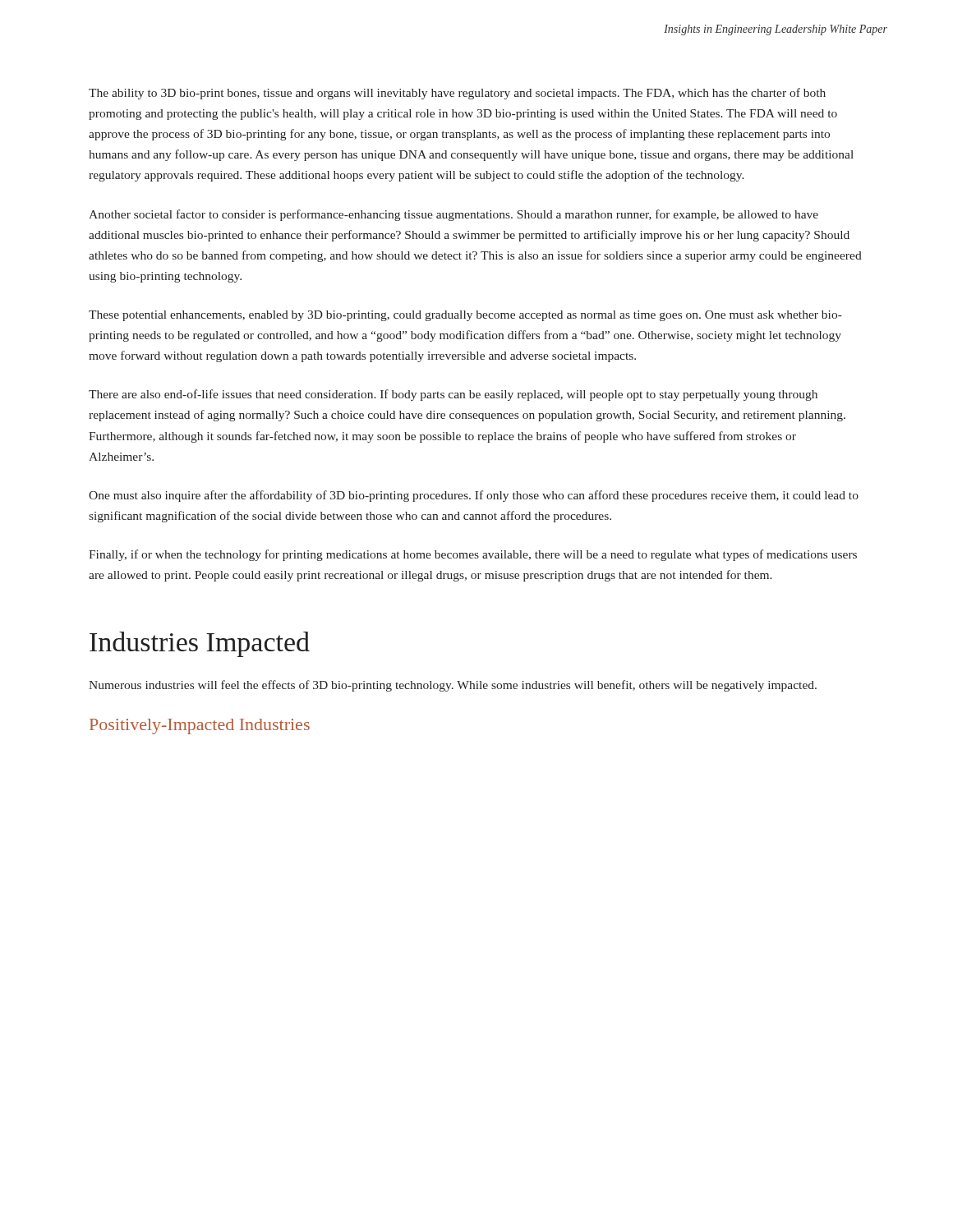Point to the text starting "Finally, if or when"

pyautogui.click(x=473, y=564)
